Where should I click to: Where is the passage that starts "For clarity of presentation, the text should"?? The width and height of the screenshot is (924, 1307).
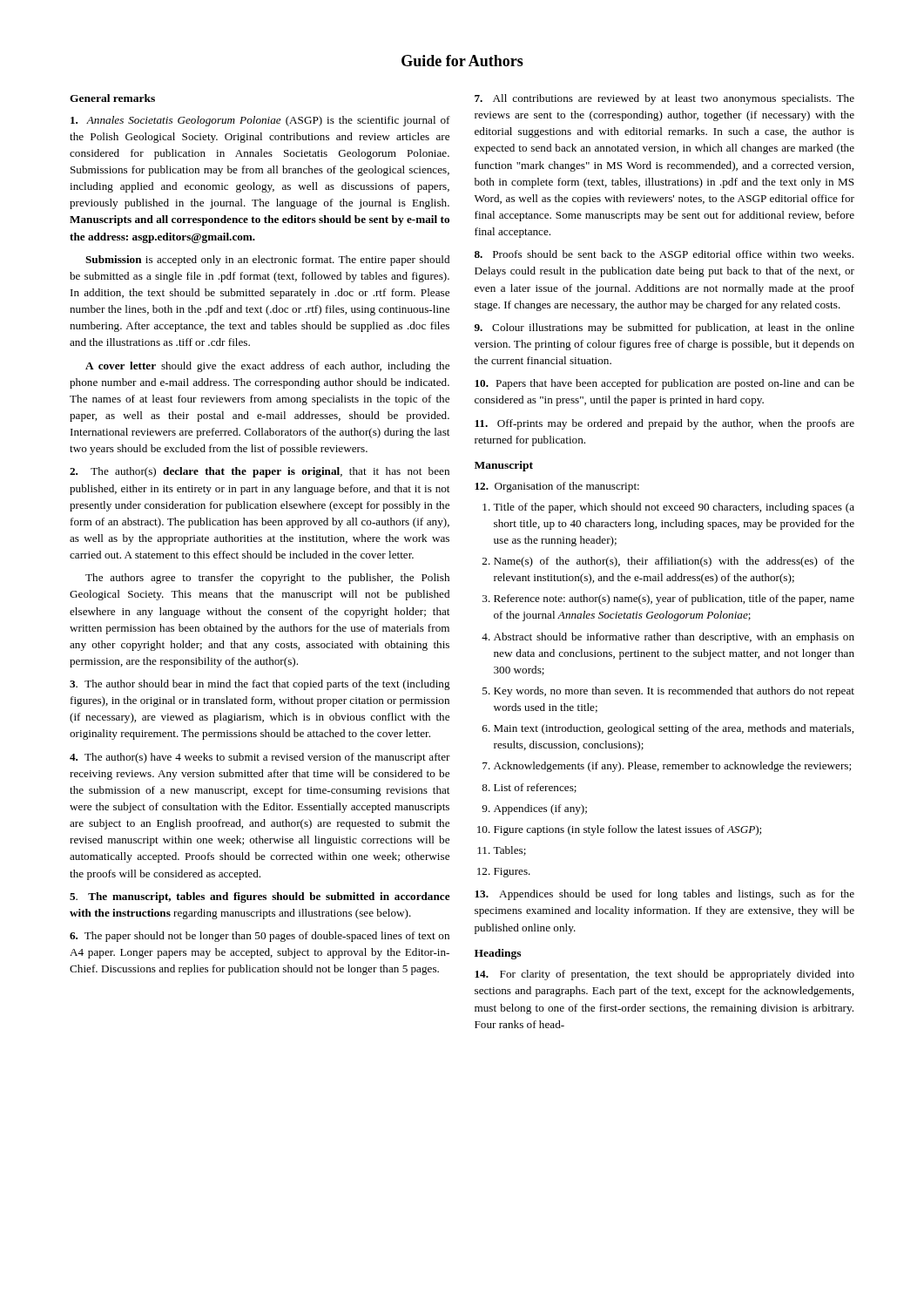[664, 999]
